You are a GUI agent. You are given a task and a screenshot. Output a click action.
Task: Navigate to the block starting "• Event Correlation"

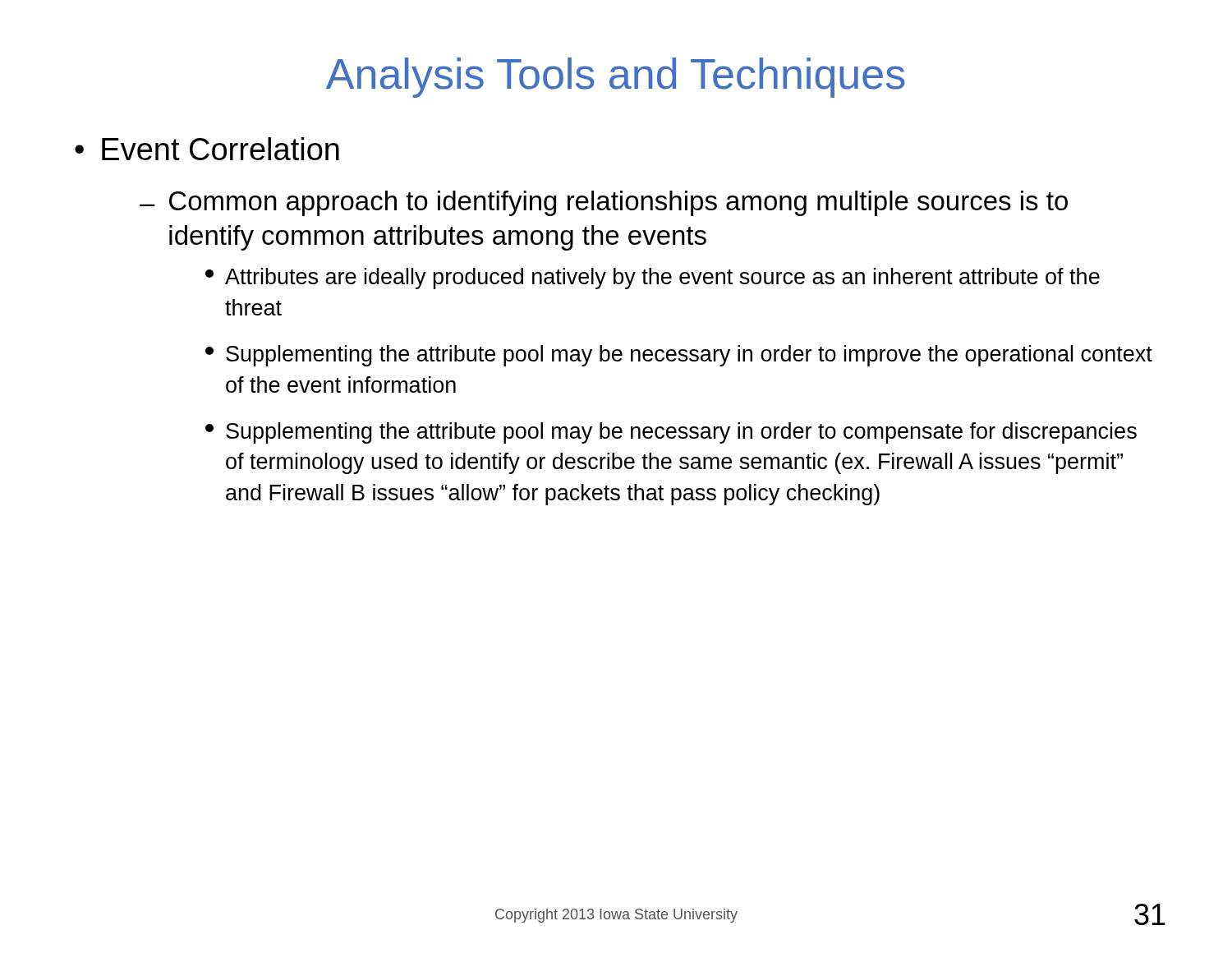point(207,150)
